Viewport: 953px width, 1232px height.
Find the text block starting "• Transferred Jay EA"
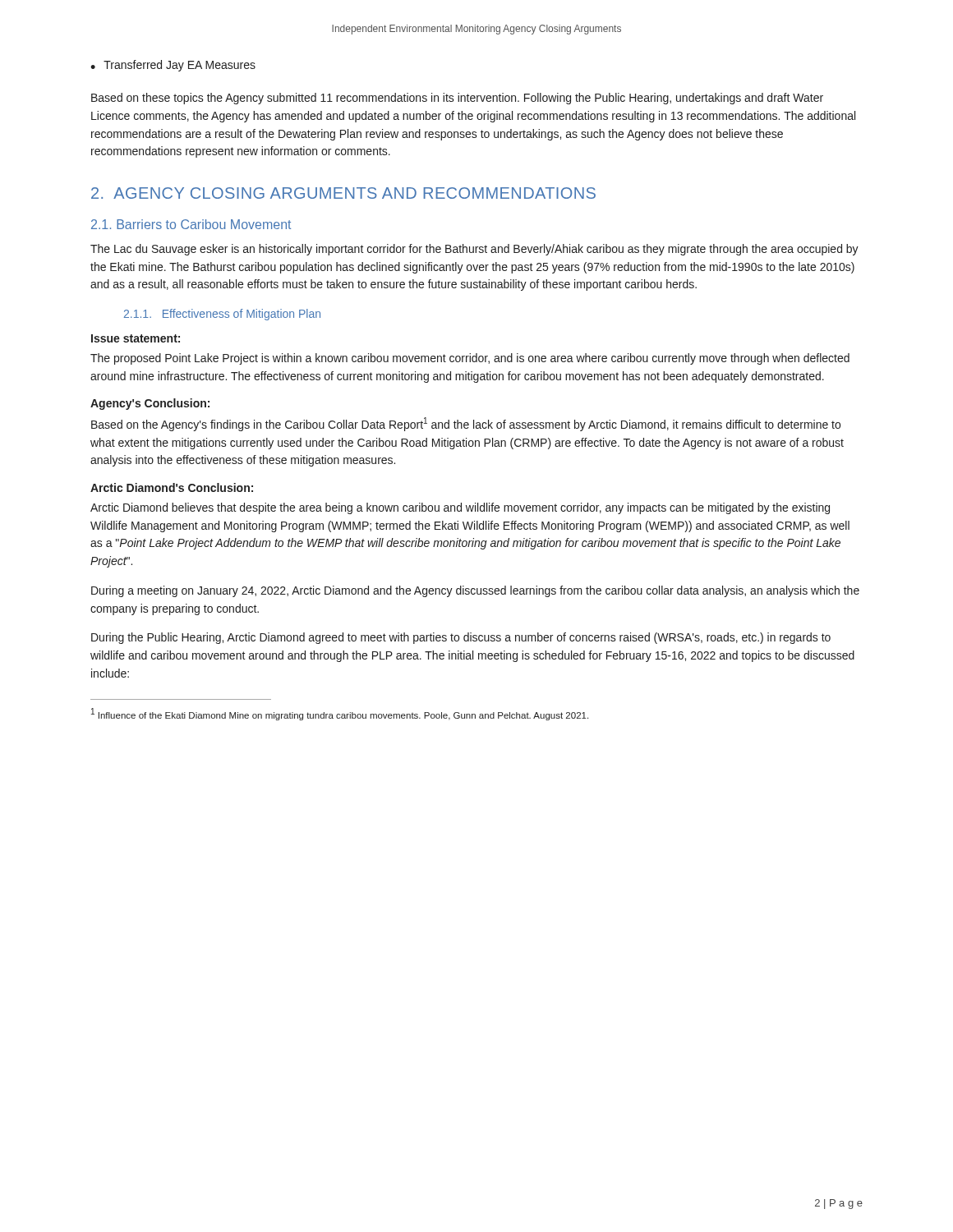click(173, 68)
